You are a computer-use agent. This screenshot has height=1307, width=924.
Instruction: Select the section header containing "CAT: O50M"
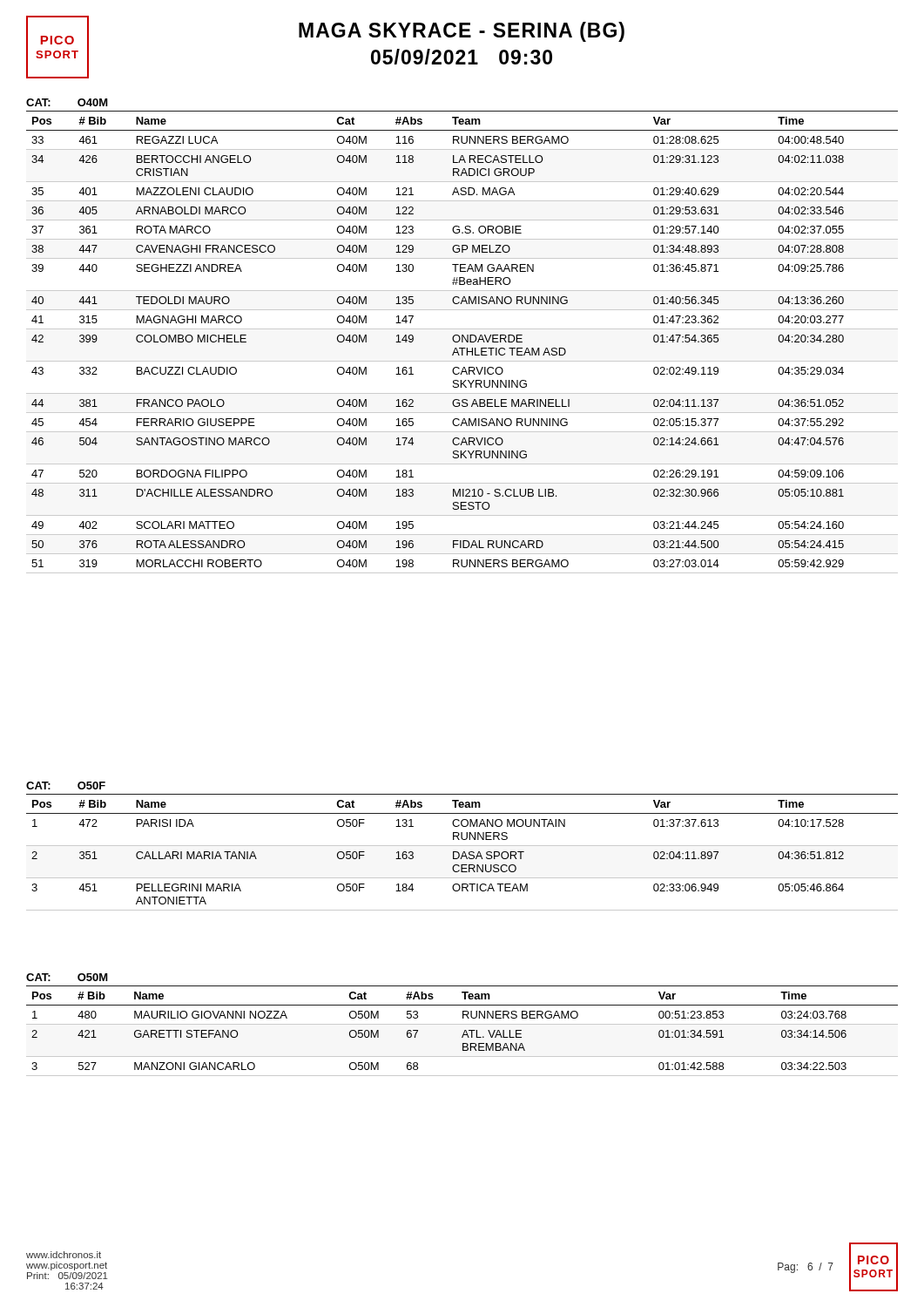[67, 977]
